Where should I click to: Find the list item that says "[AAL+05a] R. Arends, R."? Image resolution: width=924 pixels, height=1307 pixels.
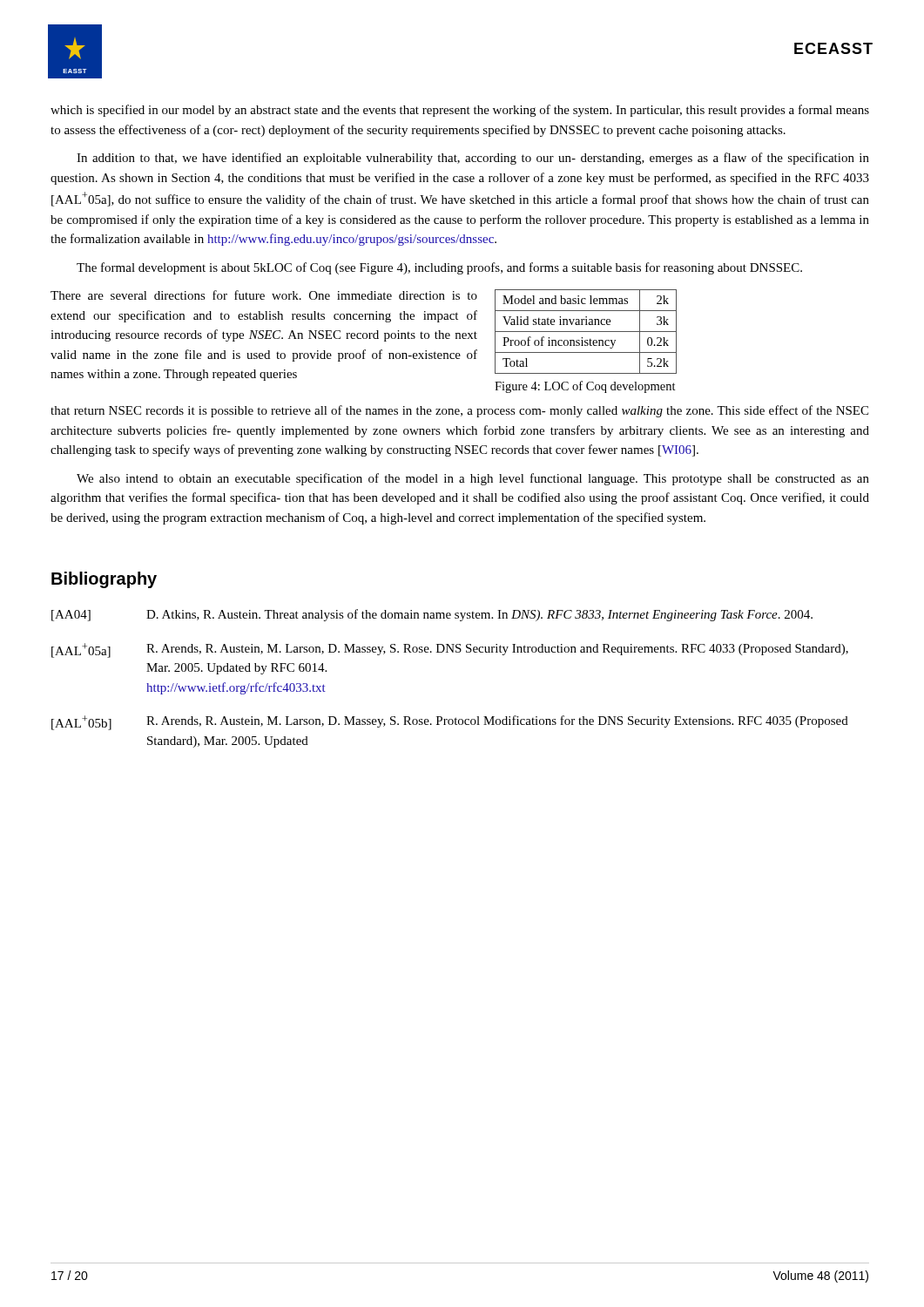click(x=450, y=650)
